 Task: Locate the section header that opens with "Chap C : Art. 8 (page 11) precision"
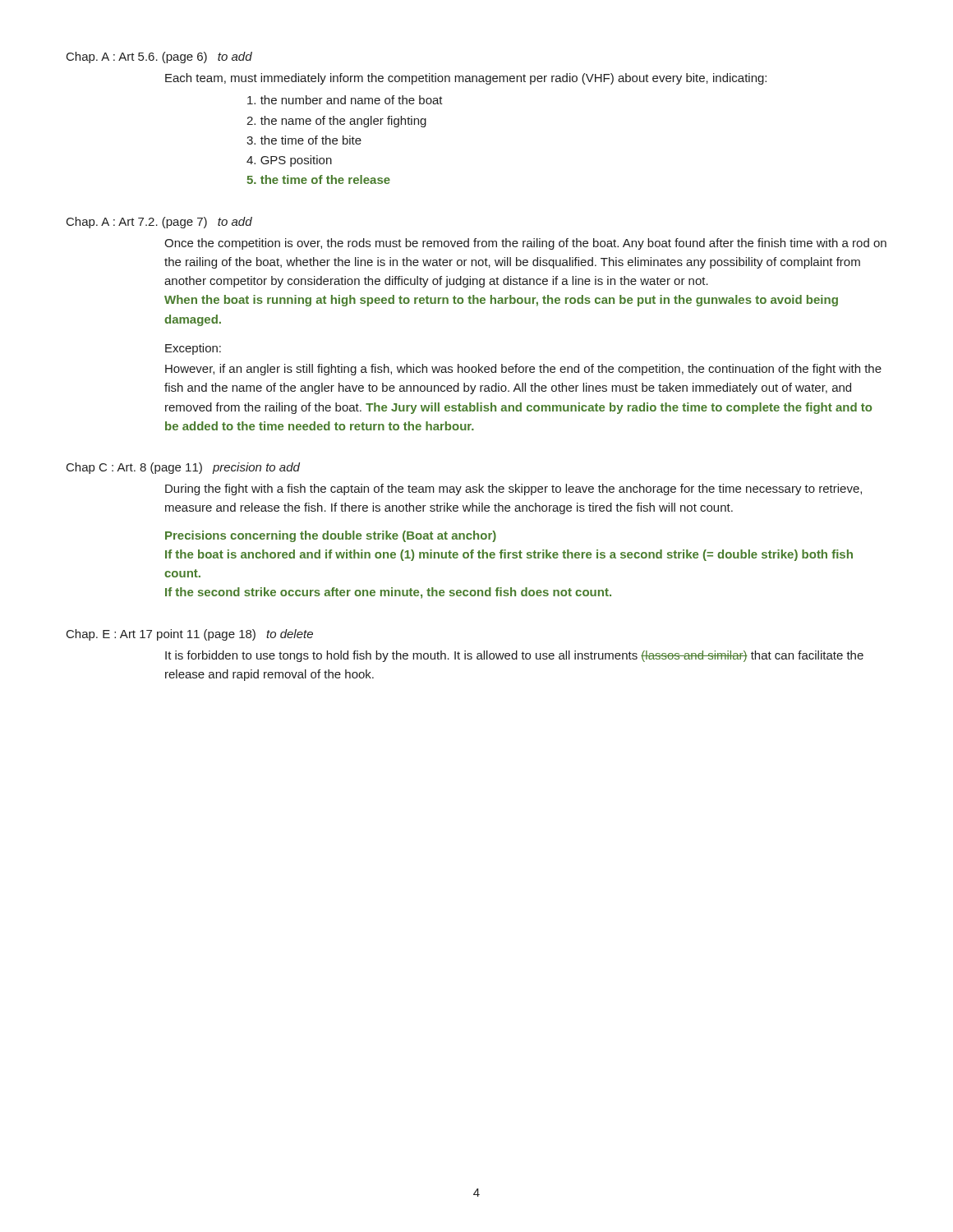point(183,467)
